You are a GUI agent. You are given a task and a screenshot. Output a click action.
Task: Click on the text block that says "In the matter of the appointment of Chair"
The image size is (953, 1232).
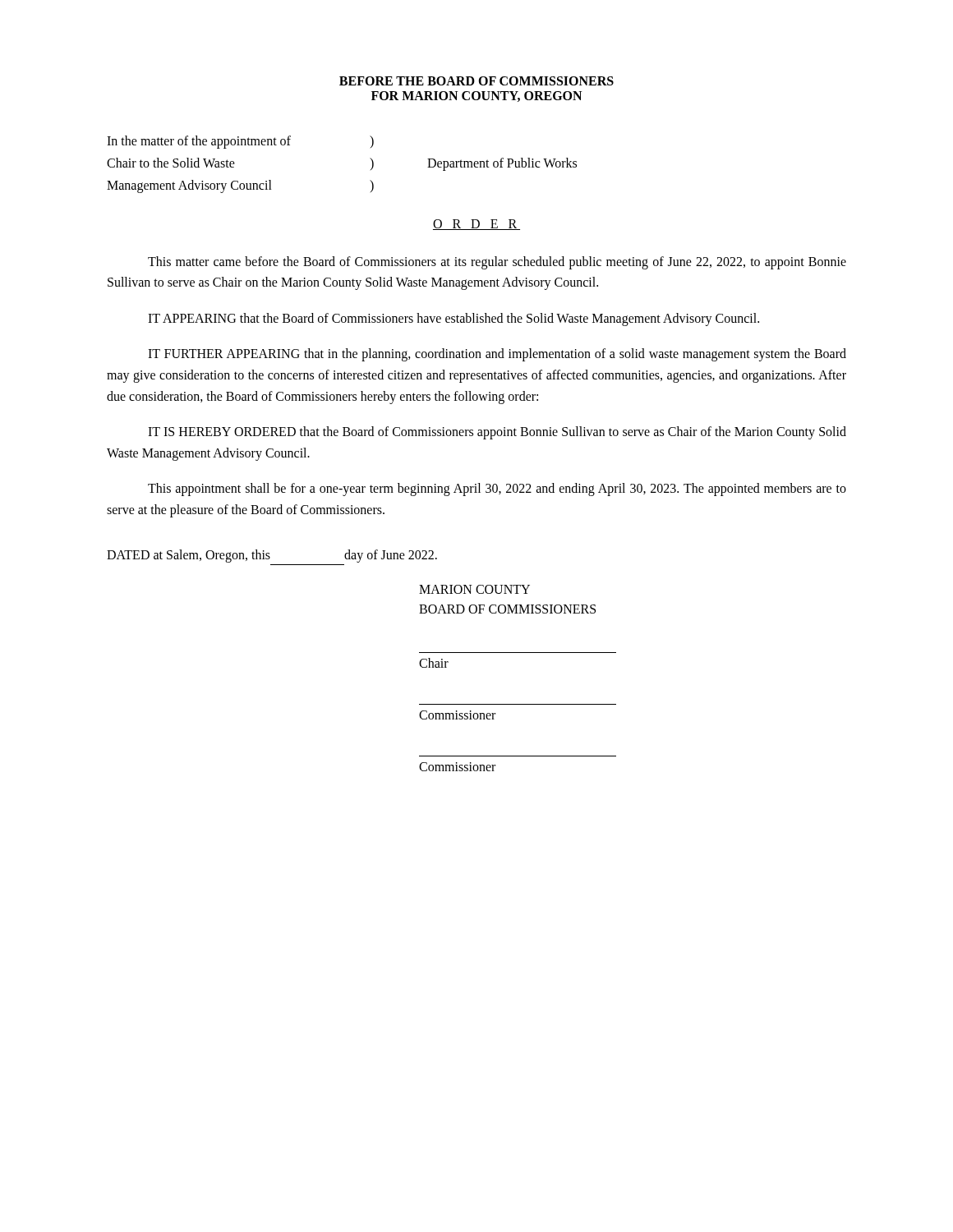pyautogui.click(x=476, y=163)
